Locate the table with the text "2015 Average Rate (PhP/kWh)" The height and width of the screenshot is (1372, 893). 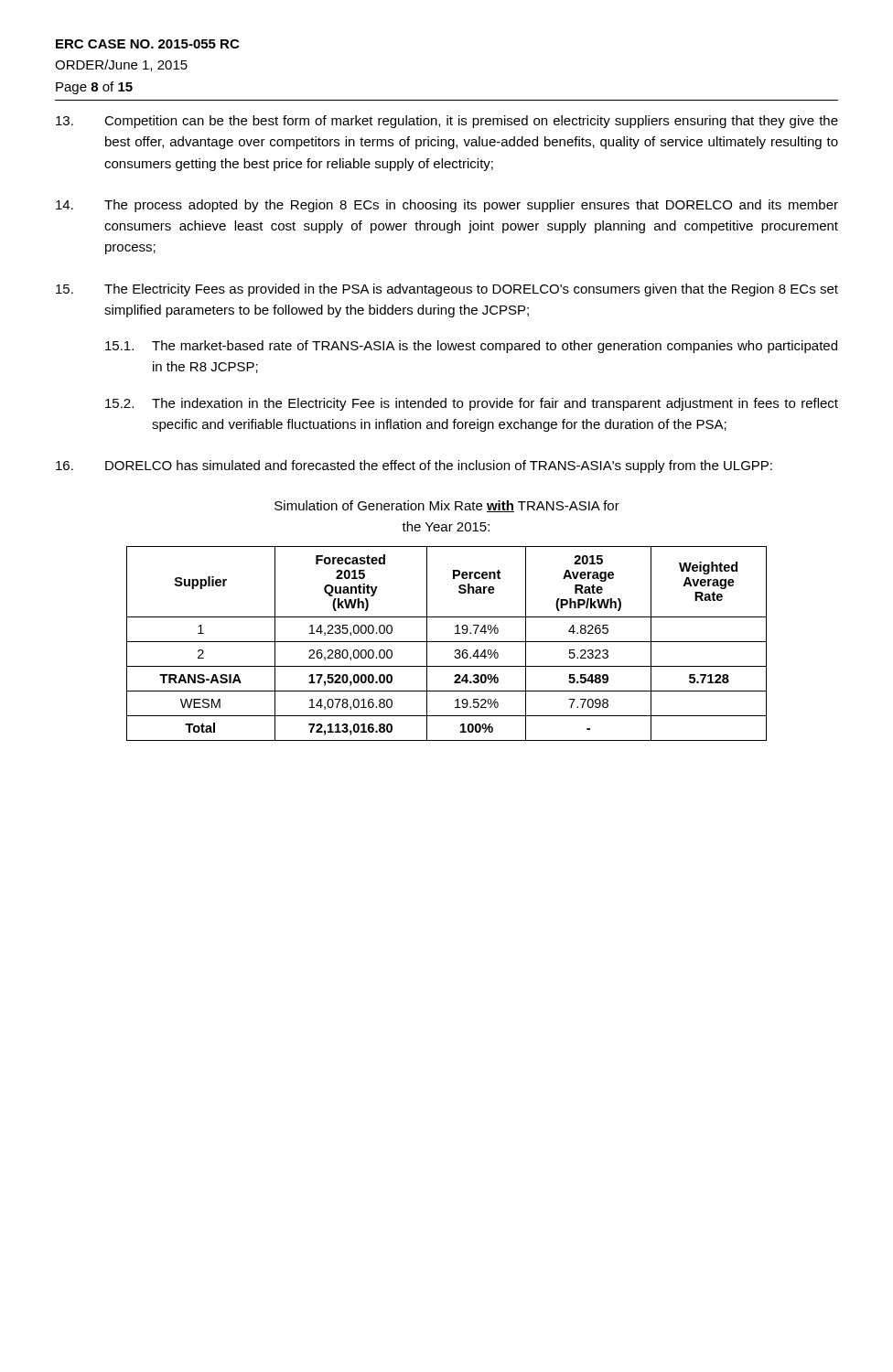(446, 644)
